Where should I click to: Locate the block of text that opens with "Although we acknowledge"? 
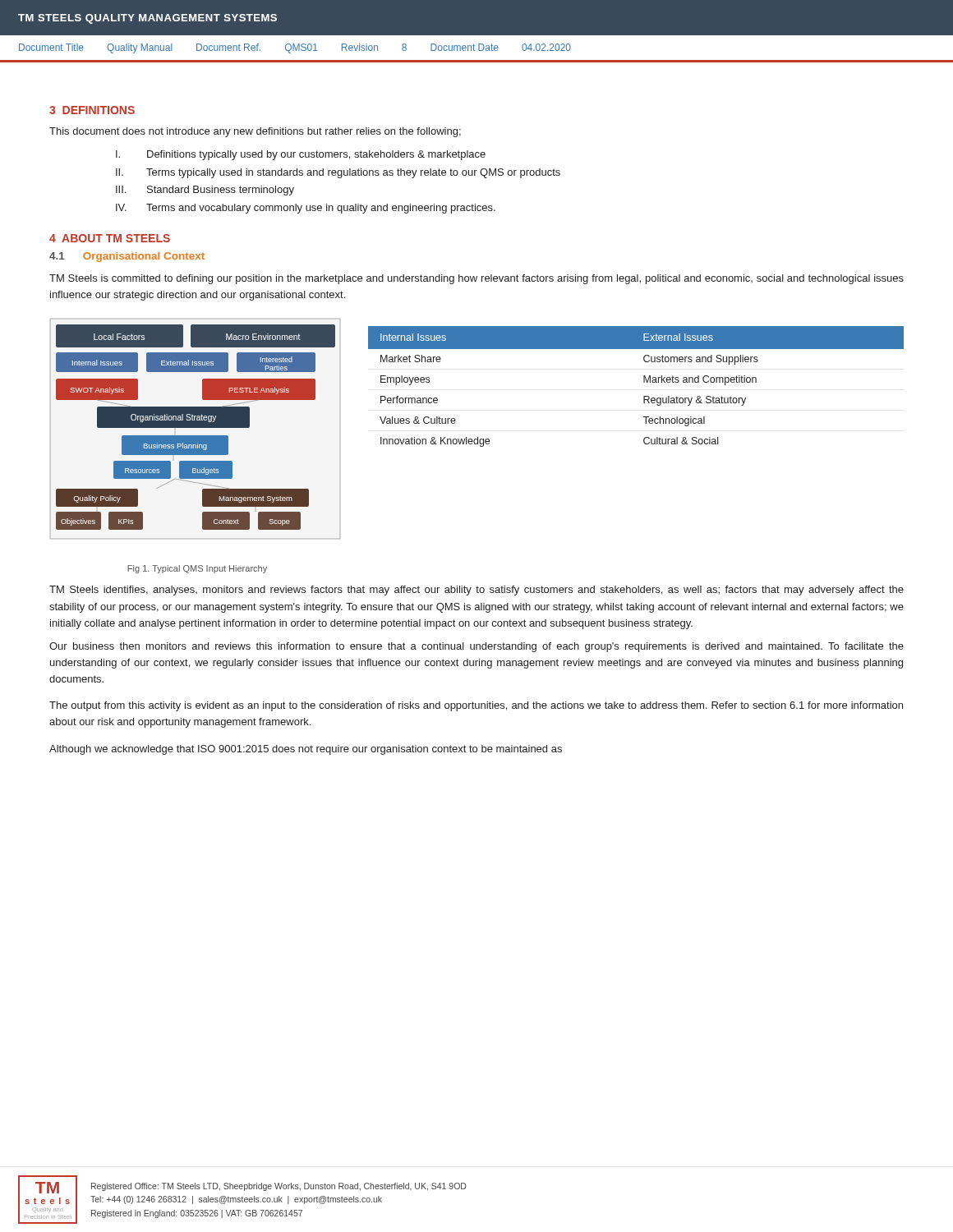306,748
